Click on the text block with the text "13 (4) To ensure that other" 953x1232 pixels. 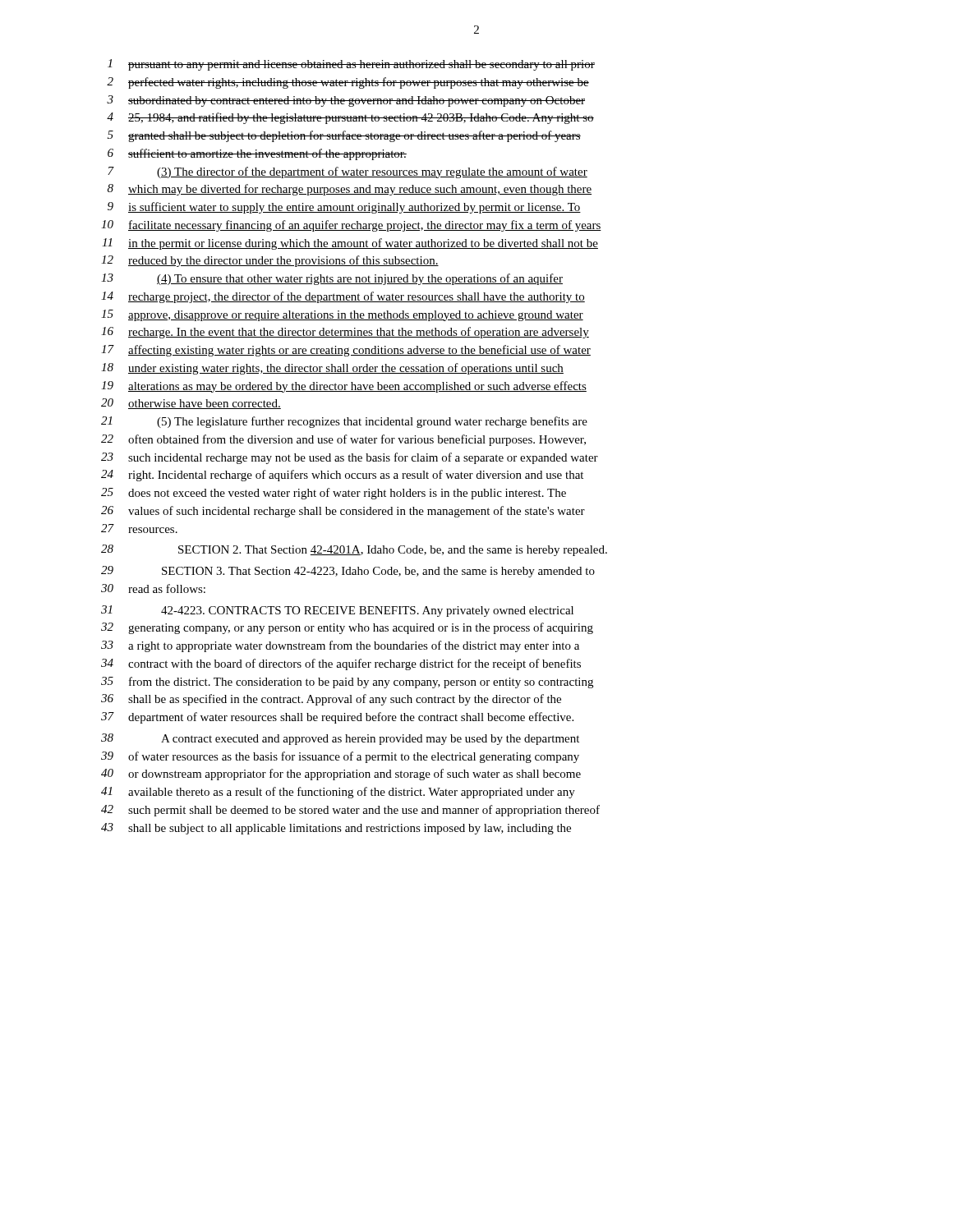click(493, 342)
